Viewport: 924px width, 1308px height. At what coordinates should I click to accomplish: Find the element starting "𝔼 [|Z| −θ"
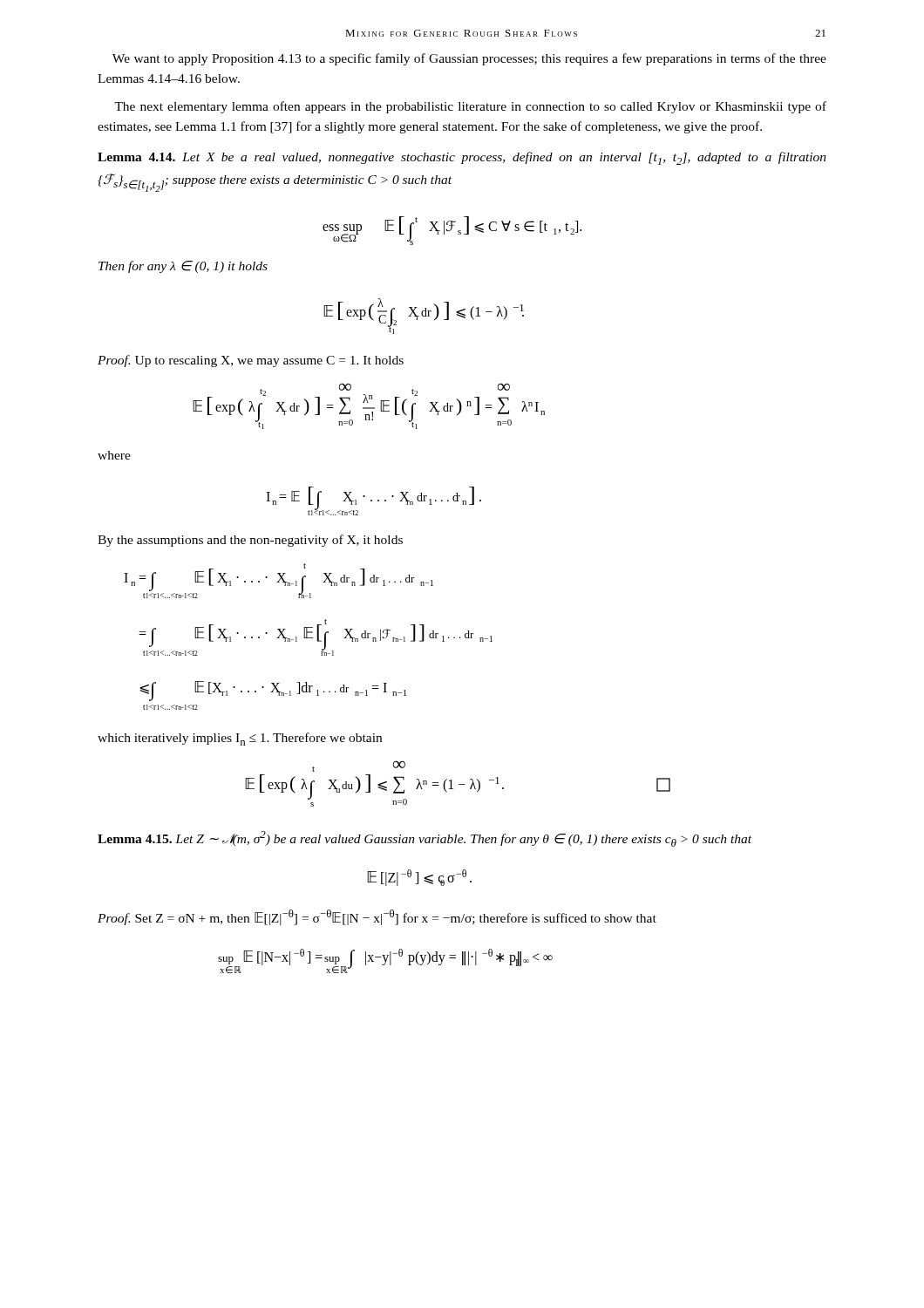coord(462,878)
